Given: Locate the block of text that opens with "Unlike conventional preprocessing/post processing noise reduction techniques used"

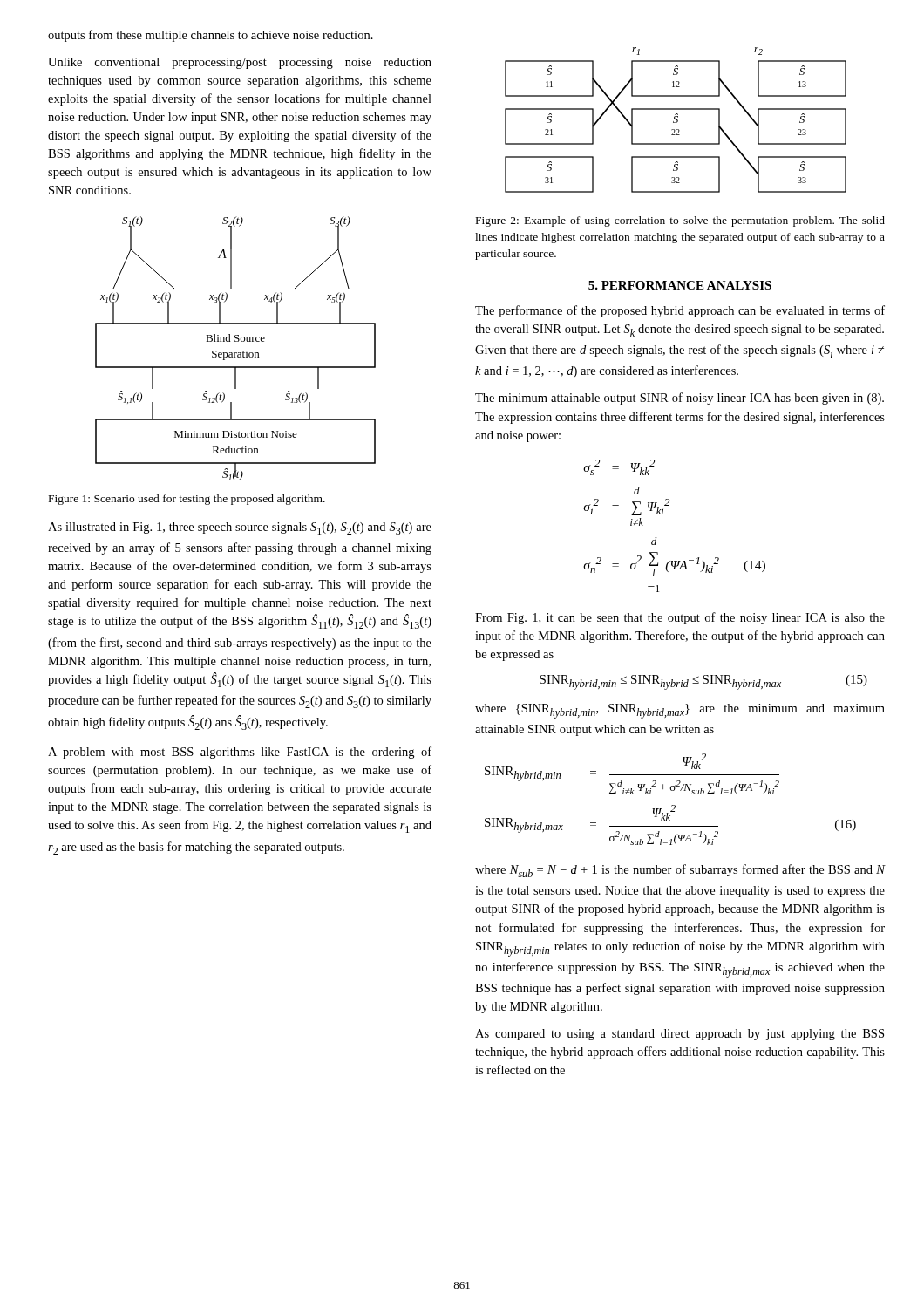Looking at the screenshot, I should click(x=240, y=126).
